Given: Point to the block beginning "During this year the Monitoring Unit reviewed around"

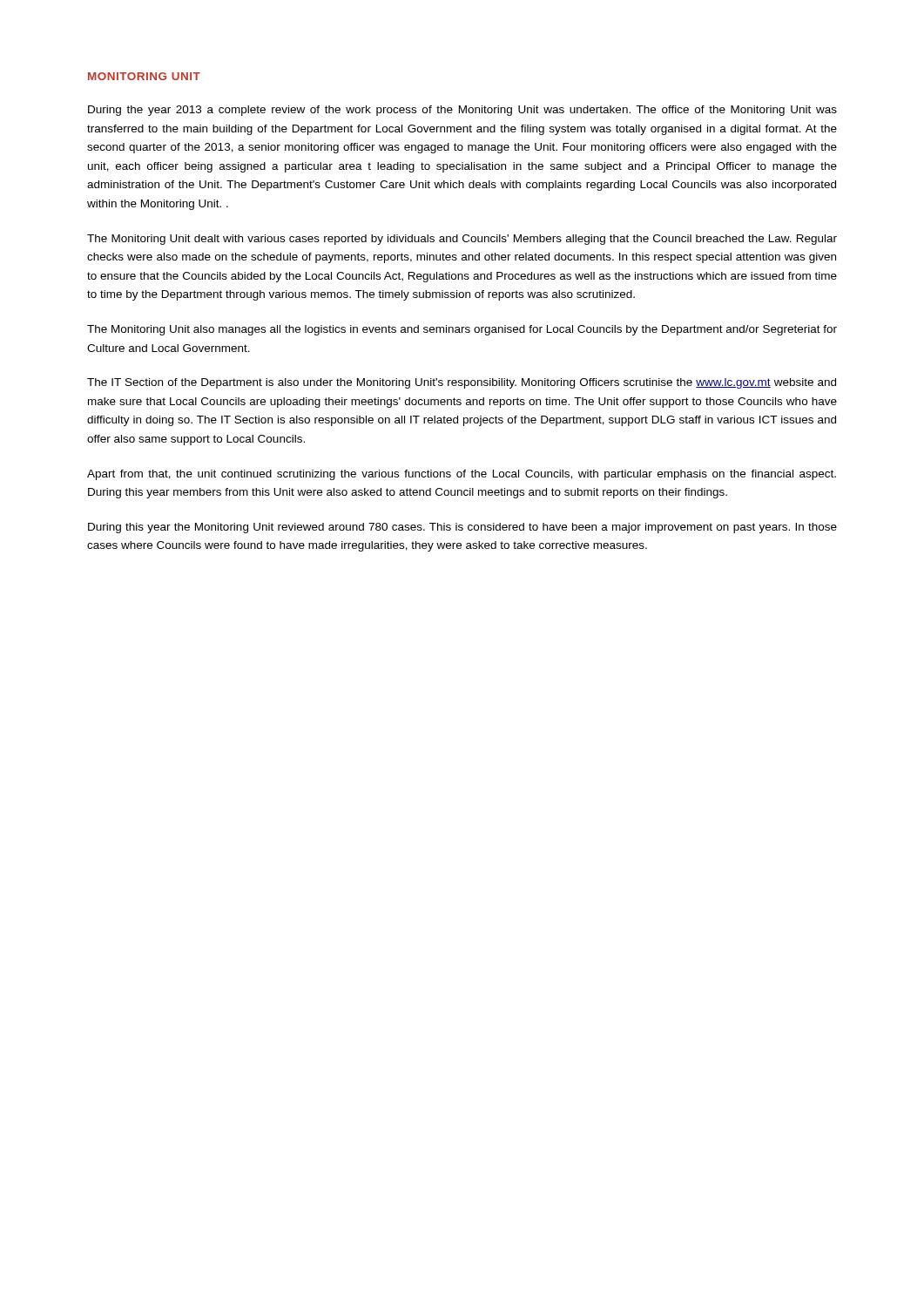Looking at the screenshot, I should coord(462,536).
